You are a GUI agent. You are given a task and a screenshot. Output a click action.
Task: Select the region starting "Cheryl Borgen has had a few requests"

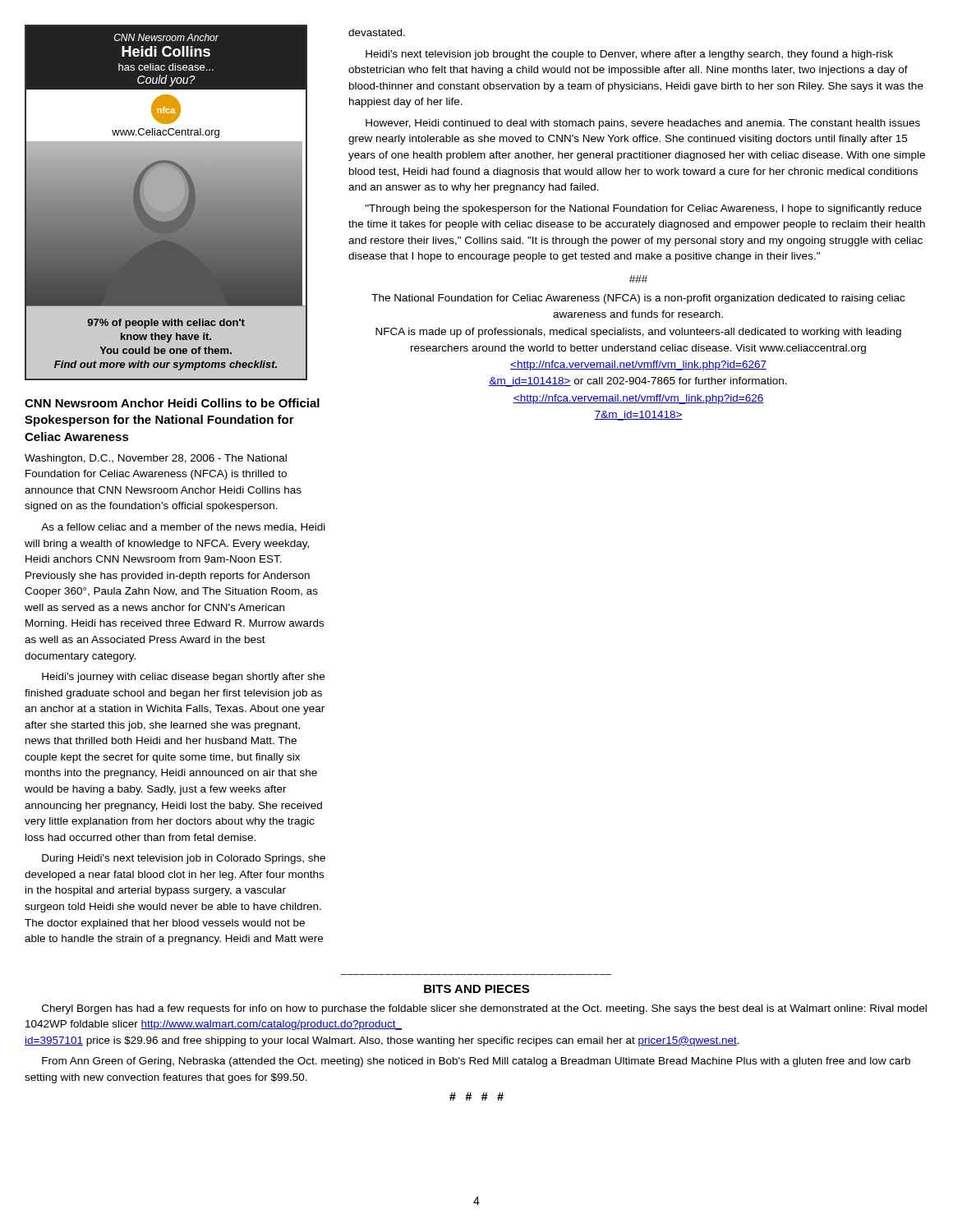point(476,1043)
